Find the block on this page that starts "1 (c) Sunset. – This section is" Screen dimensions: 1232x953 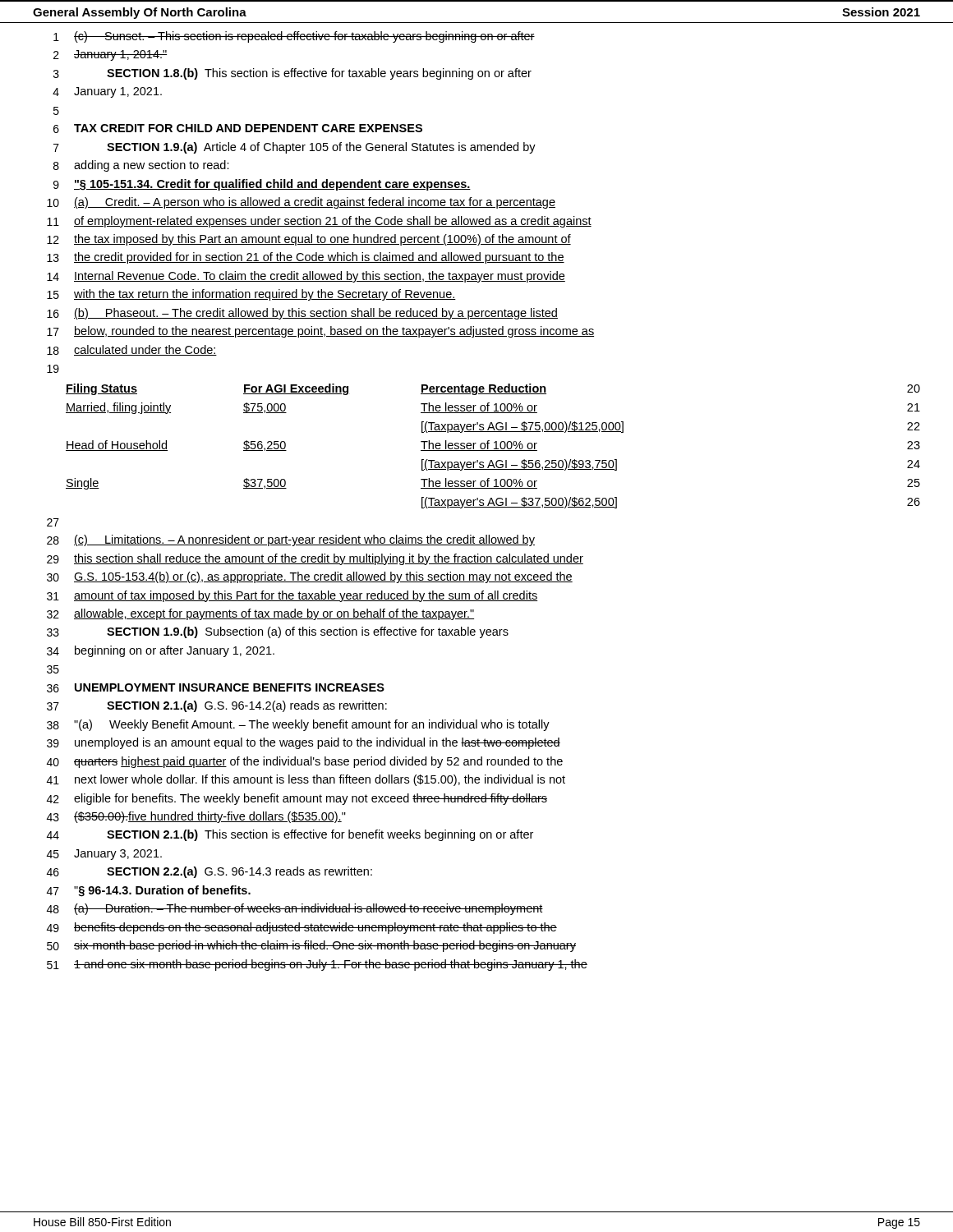pos(476,46)
